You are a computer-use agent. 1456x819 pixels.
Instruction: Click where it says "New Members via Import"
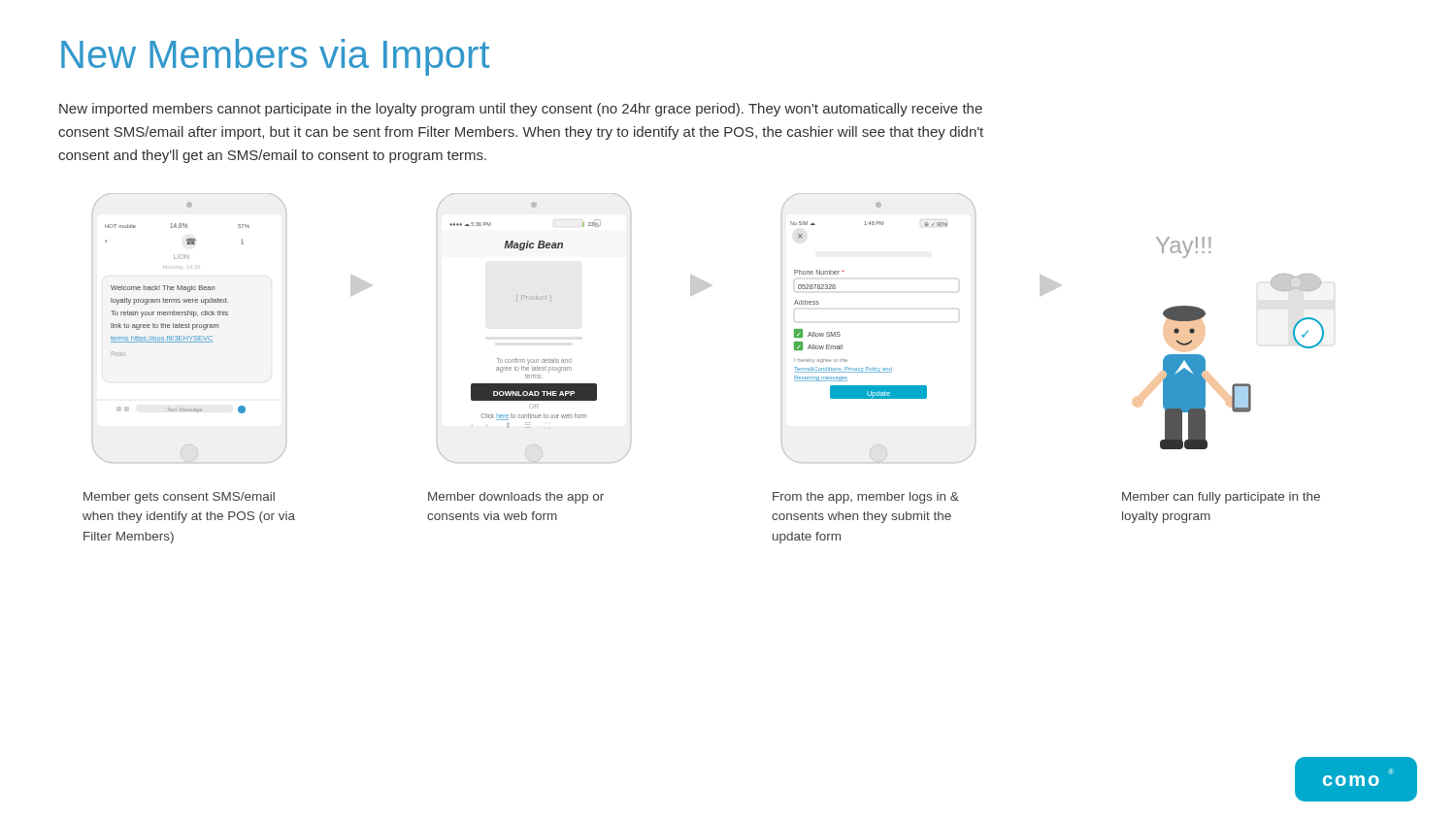tap(274, 54)
